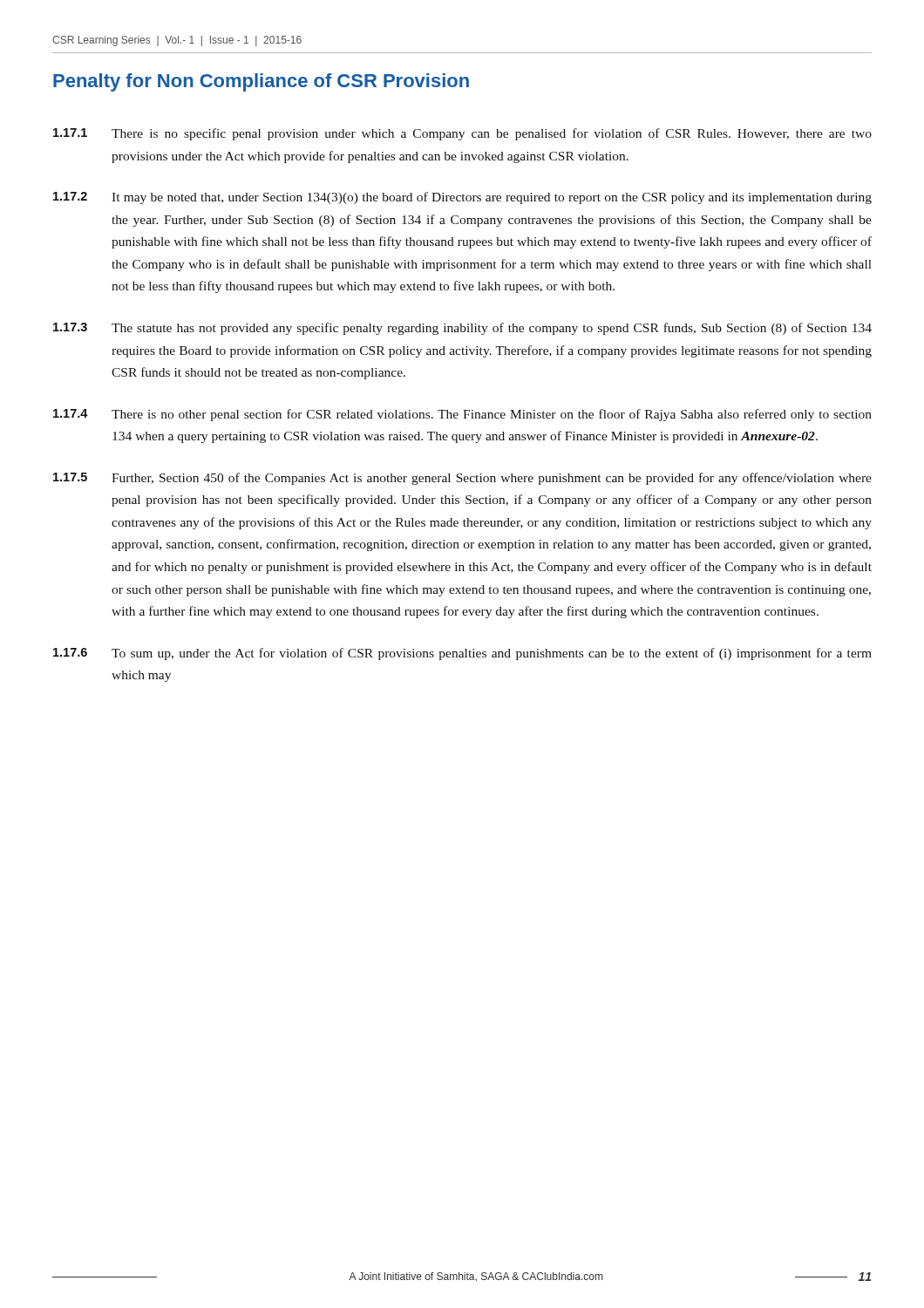Click on the passage starting "17.1 There is no specific penal provision"
Screen dimensions: 1308x924
462,144
